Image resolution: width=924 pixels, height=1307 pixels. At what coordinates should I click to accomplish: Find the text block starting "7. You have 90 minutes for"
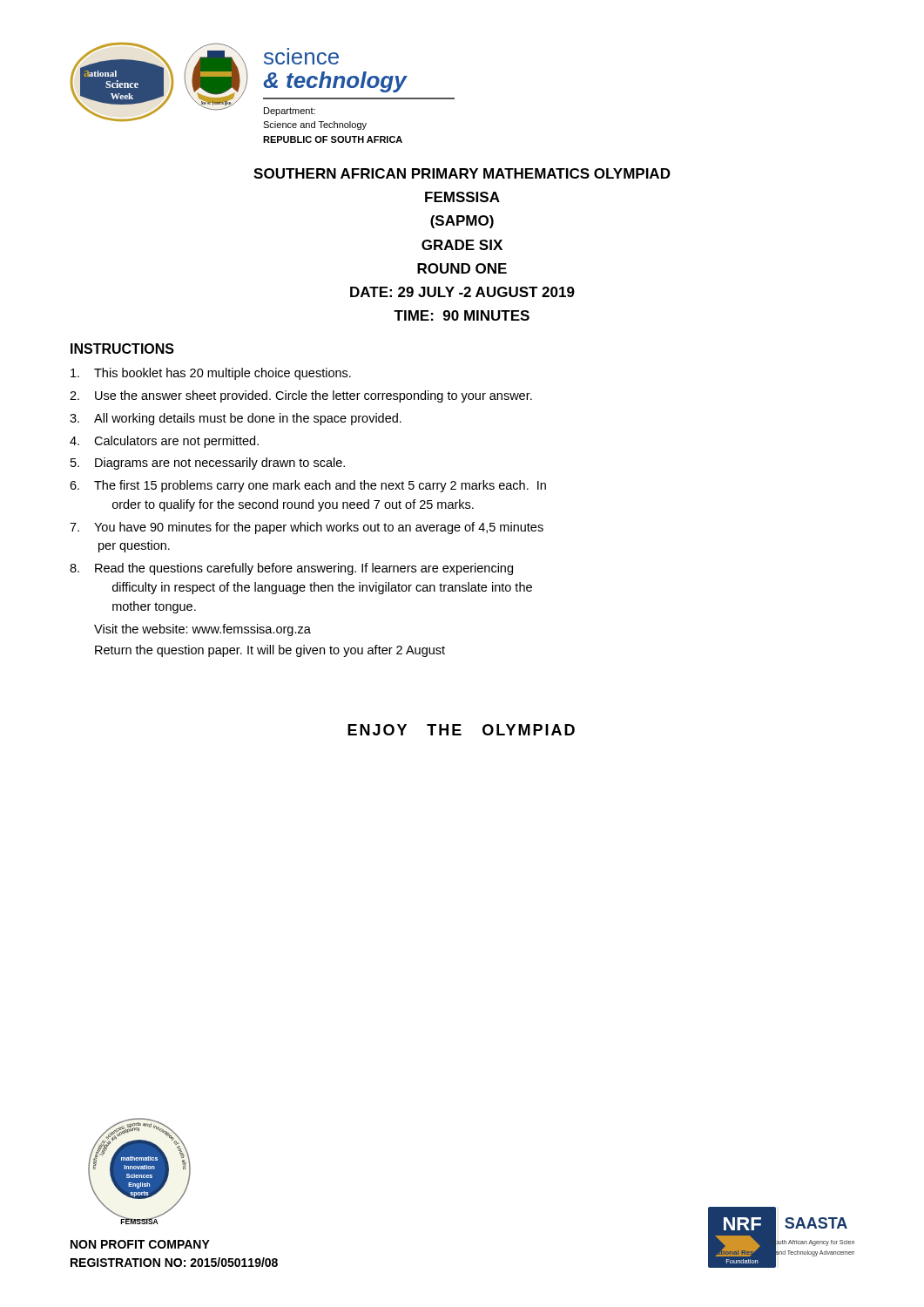pyautogui.click(x=462, y=537)
